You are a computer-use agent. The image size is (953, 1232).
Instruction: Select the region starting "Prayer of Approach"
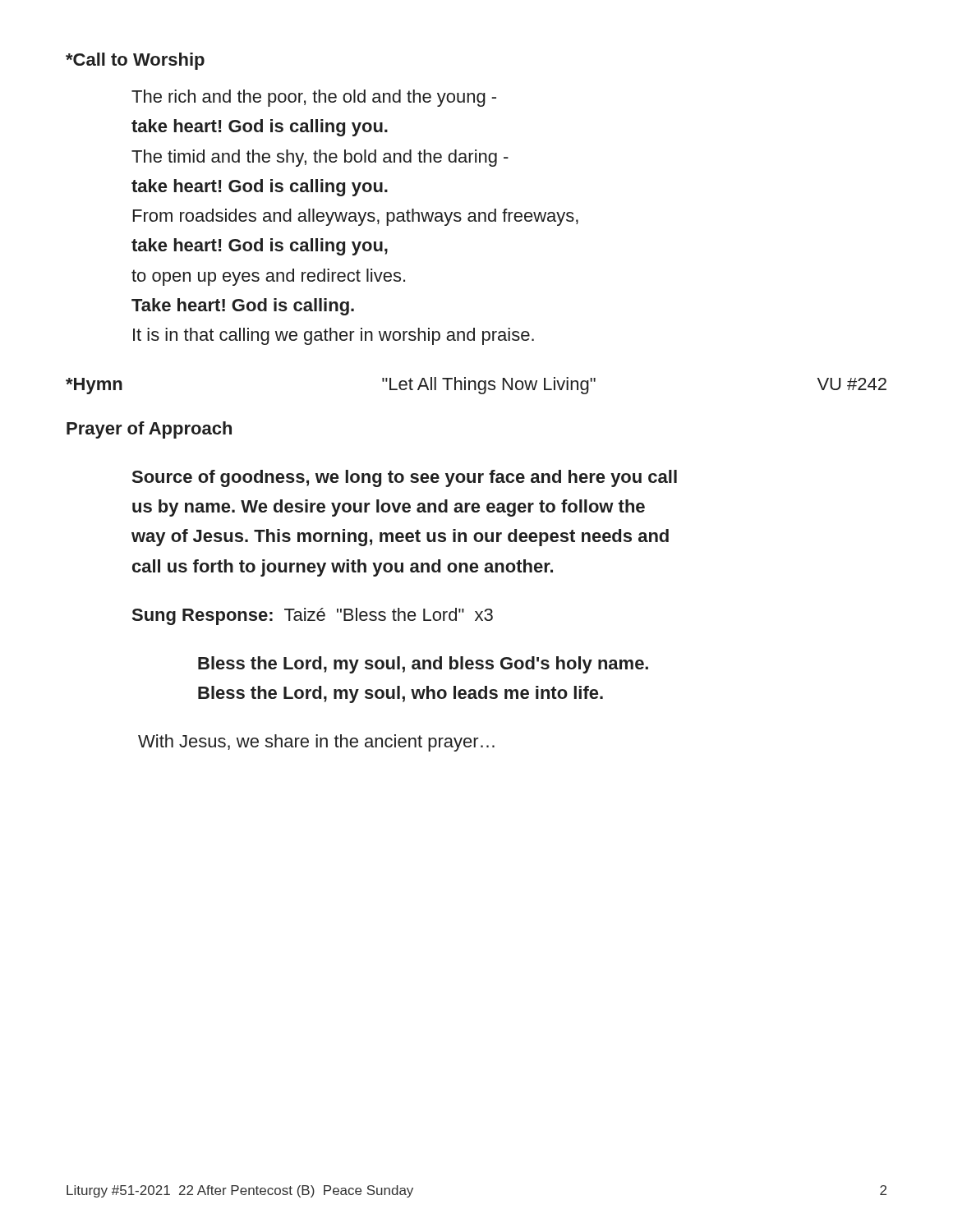click(x=149, y=428)
